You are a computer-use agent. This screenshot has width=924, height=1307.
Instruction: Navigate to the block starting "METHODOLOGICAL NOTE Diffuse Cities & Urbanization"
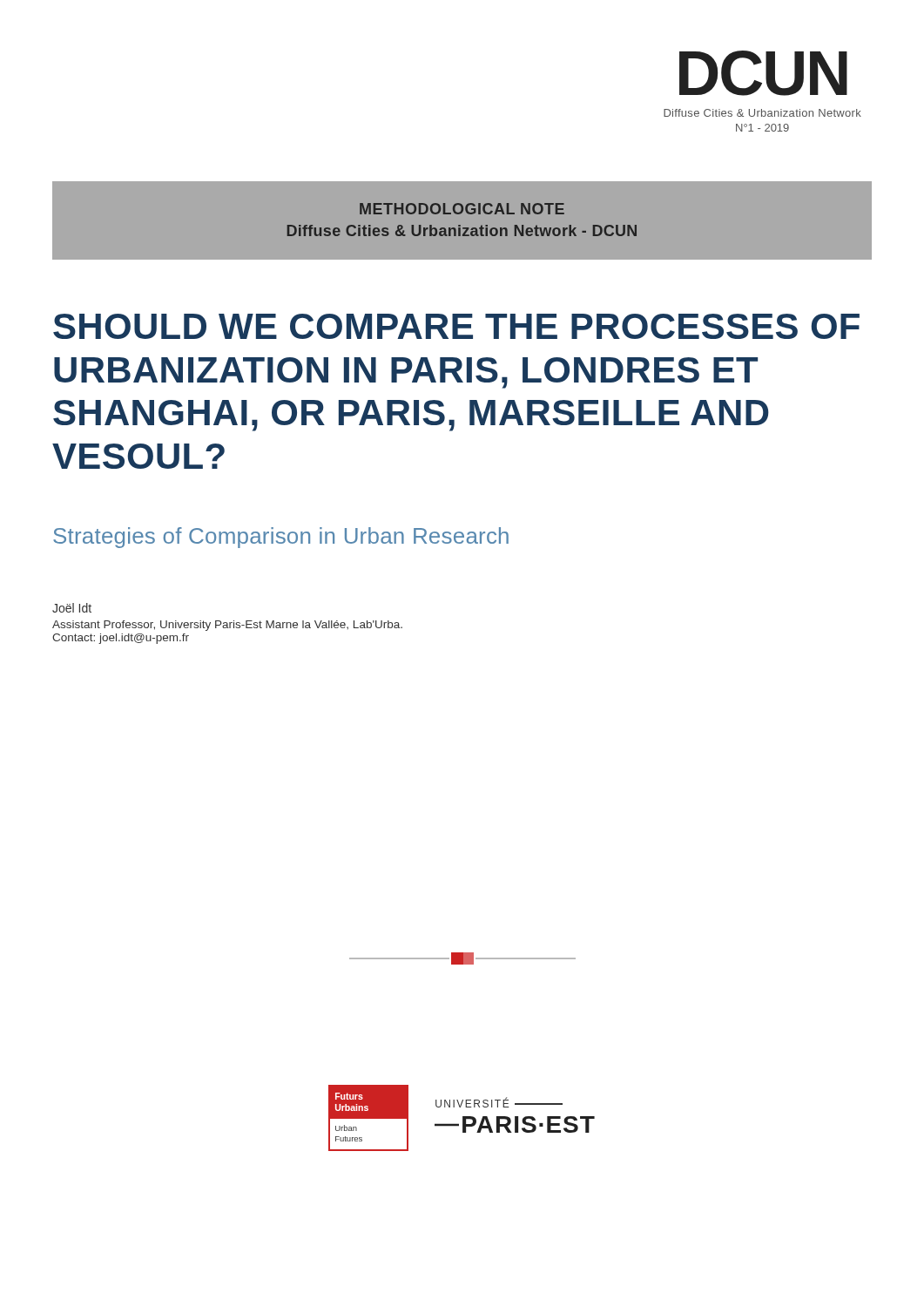coord(462,220)
